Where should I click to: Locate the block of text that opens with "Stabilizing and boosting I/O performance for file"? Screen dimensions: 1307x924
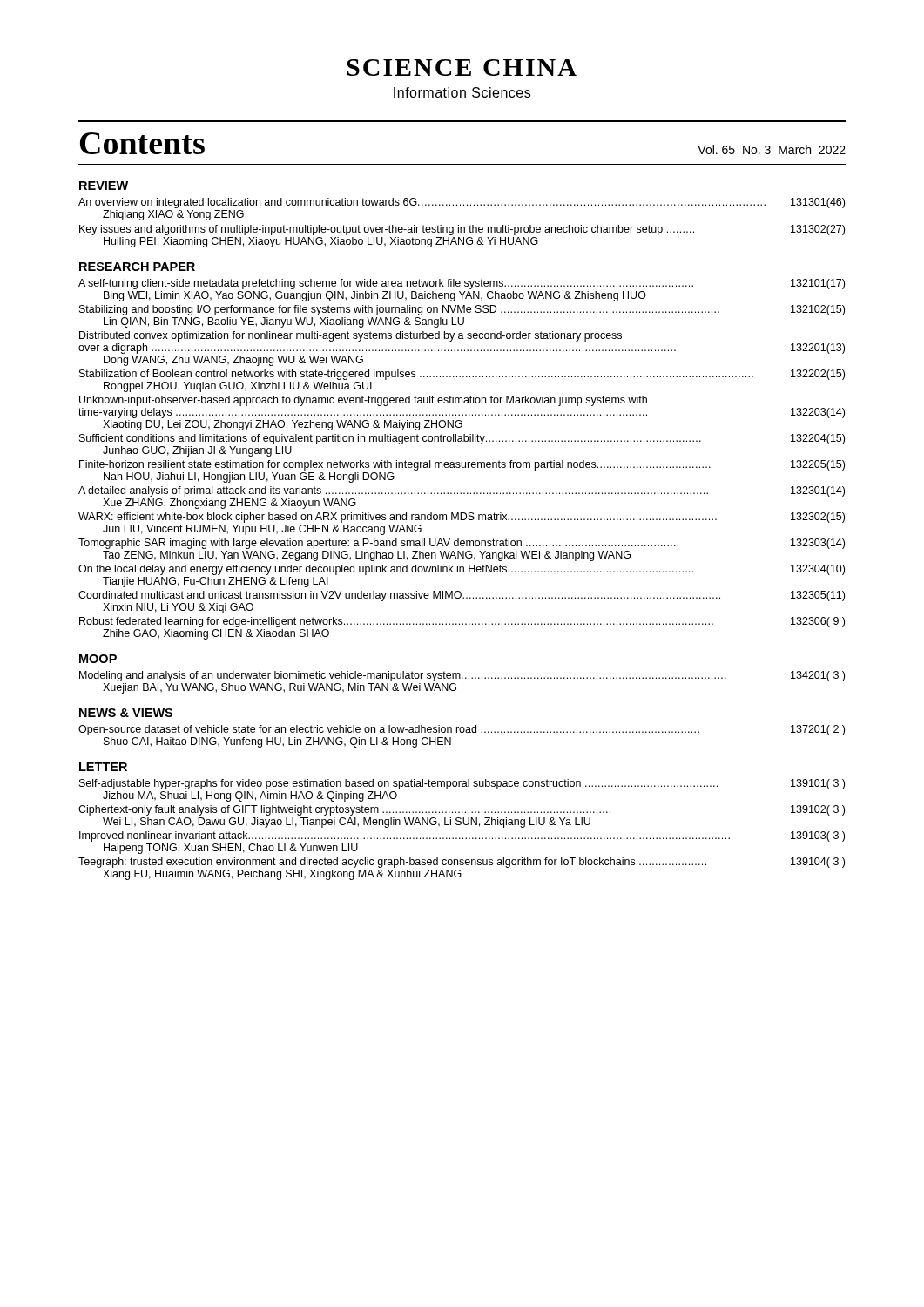click(x=462, y=315)
